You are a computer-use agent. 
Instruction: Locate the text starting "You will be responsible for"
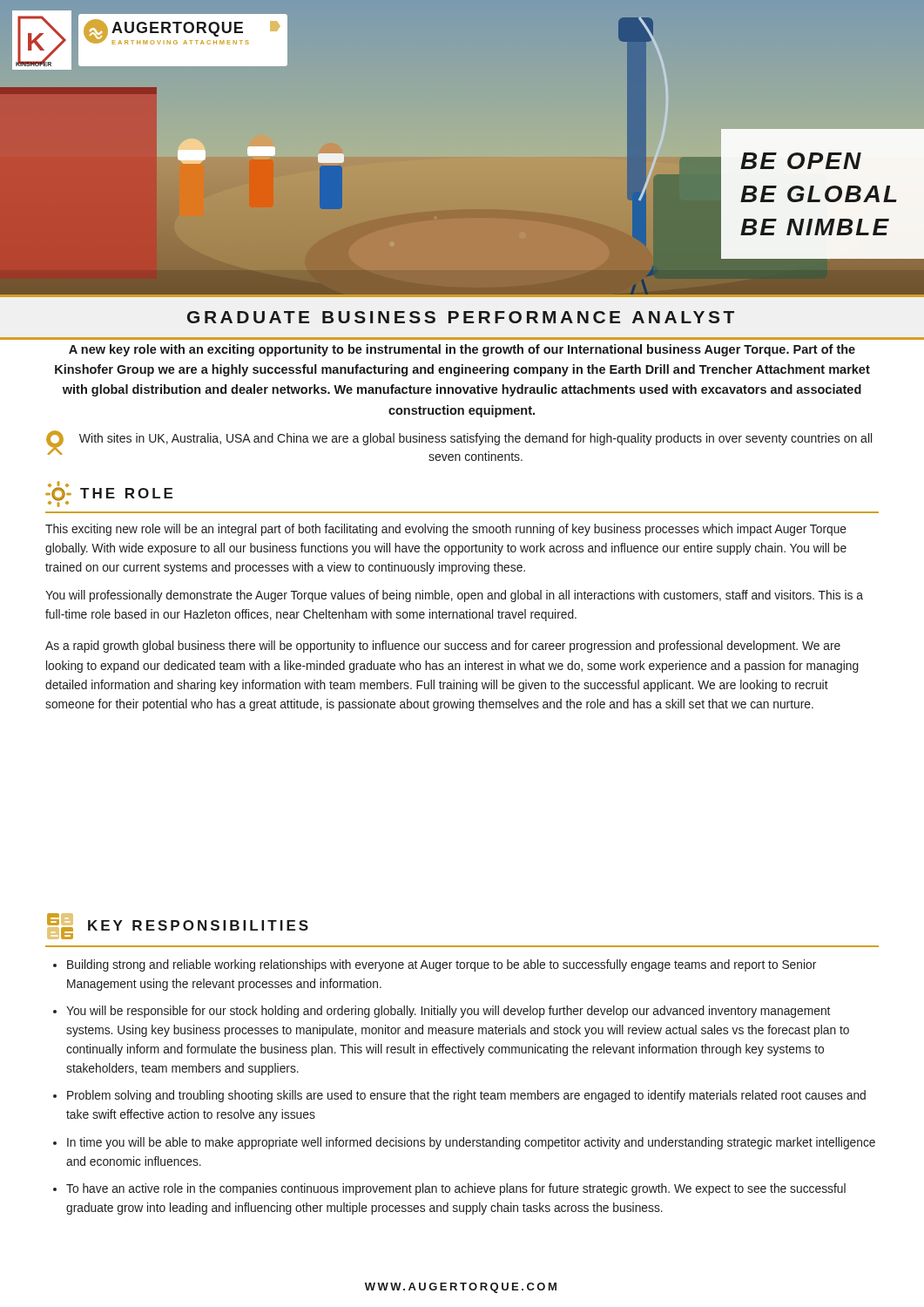[x=458, y=1040]
